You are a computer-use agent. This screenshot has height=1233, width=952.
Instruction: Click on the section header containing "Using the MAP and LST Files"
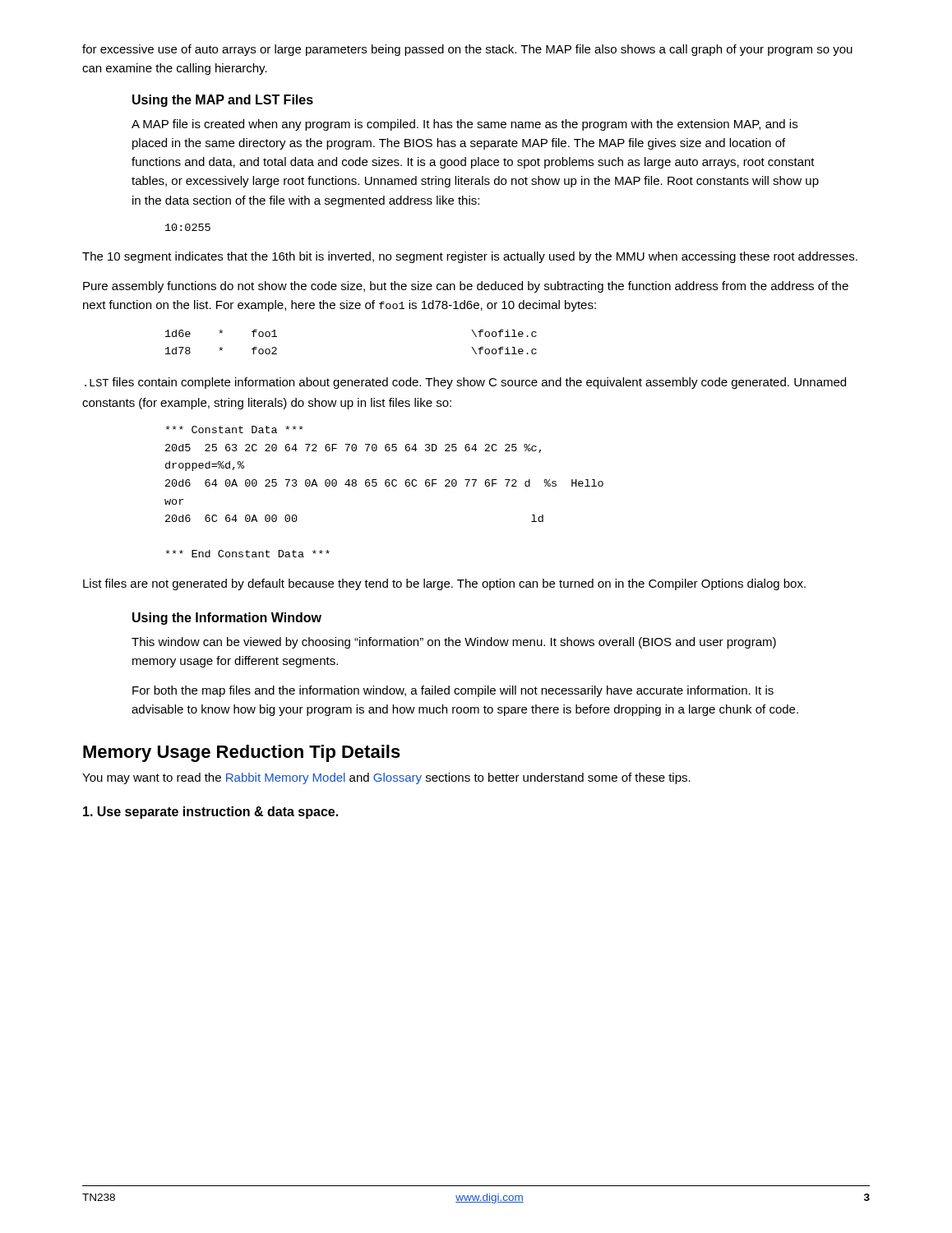coord(222,99)
